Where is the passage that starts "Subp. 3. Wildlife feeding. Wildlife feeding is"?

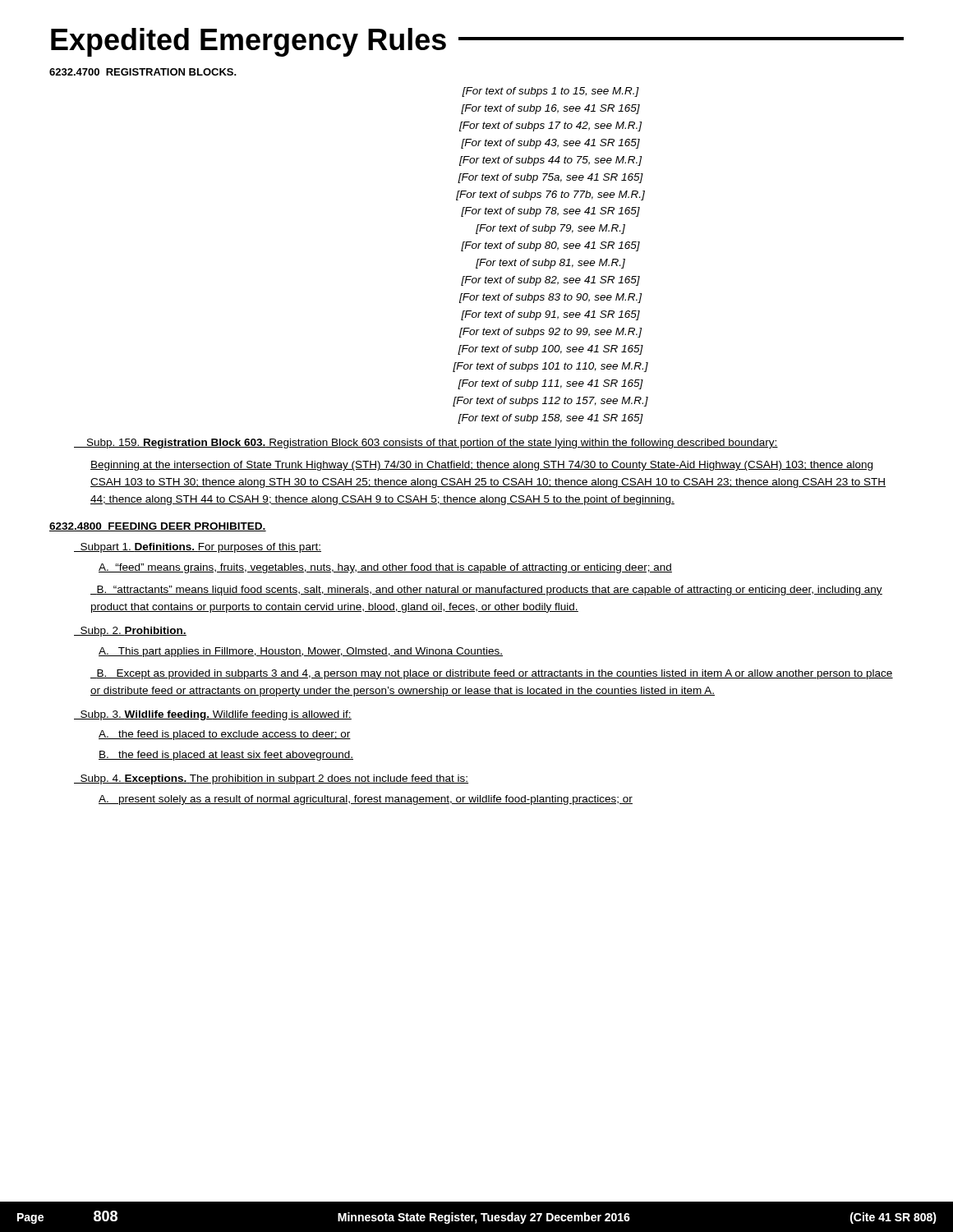point(213,714)
